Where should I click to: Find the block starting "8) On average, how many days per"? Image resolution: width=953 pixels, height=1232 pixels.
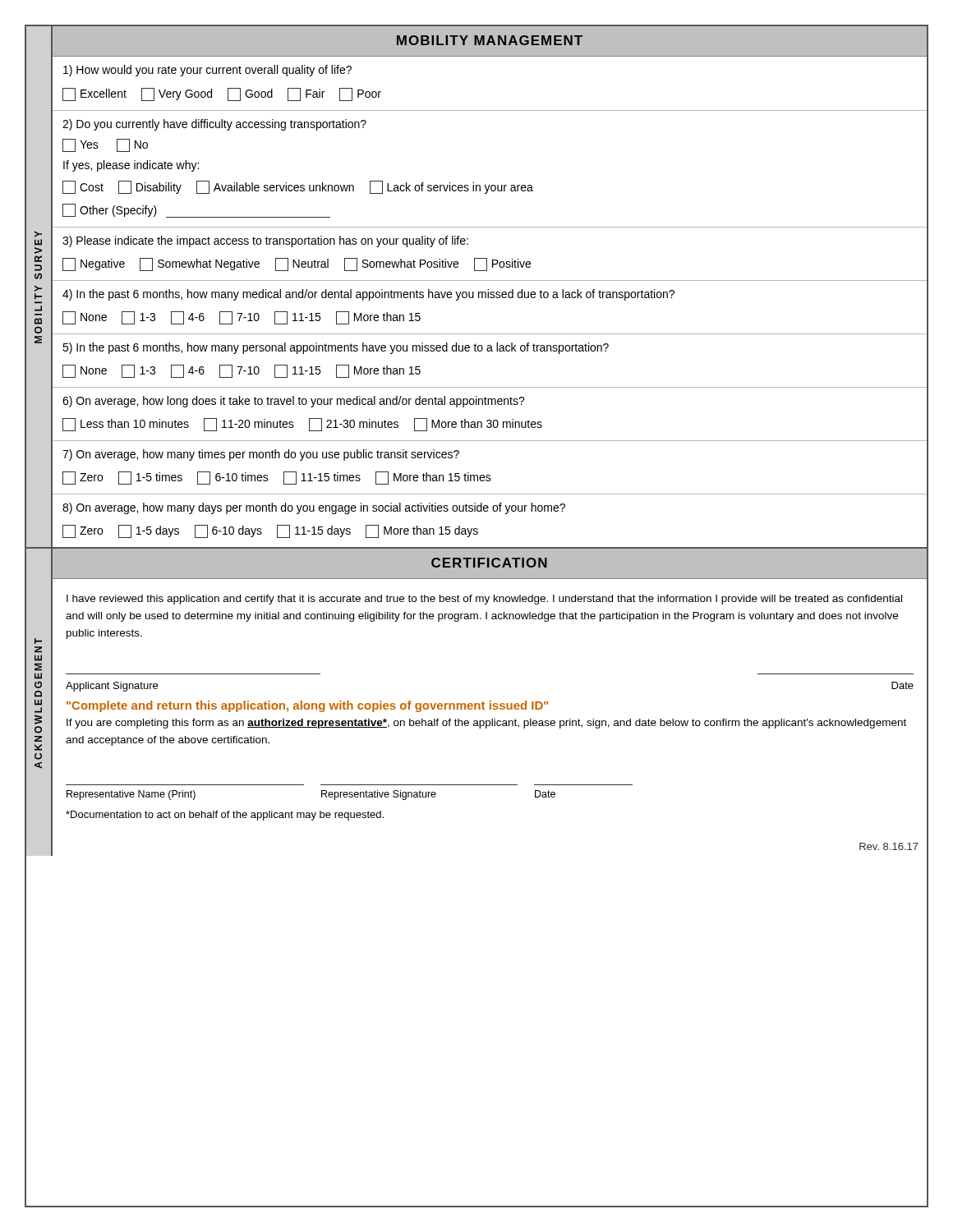490,522
